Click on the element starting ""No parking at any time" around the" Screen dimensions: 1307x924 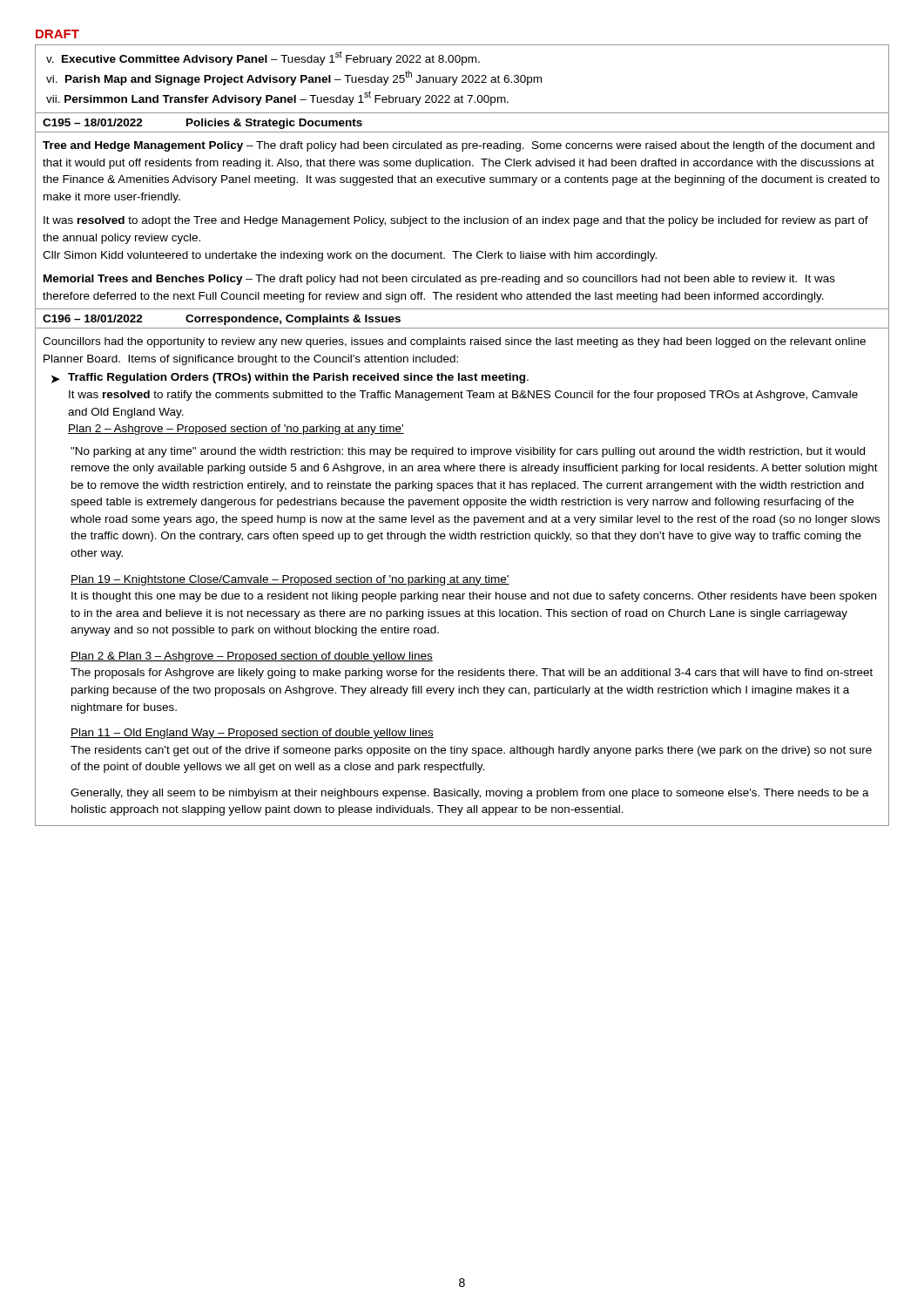click(476, 502)
